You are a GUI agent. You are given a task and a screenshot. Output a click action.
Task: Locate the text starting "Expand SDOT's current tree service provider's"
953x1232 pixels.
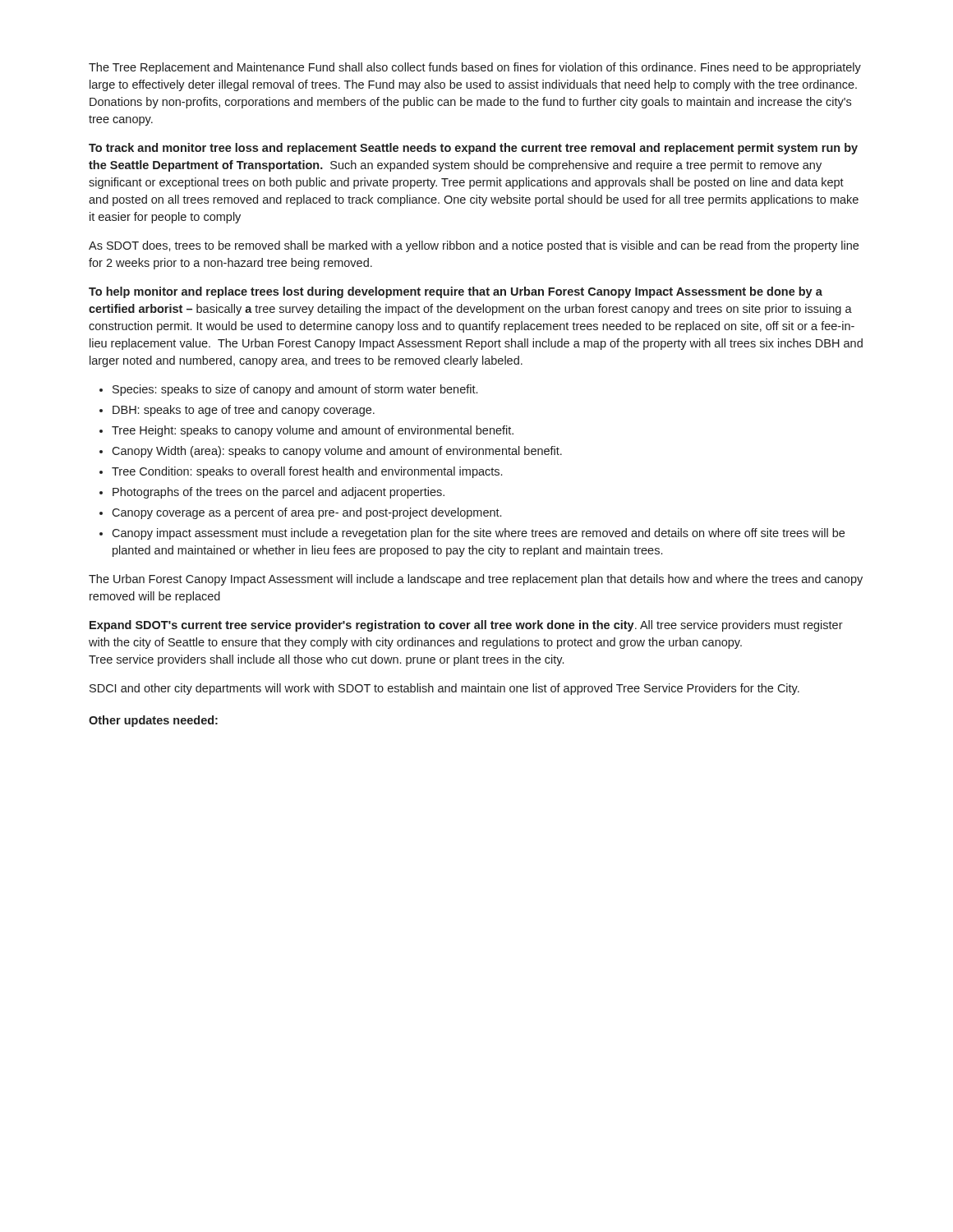(x=466, y=643)
